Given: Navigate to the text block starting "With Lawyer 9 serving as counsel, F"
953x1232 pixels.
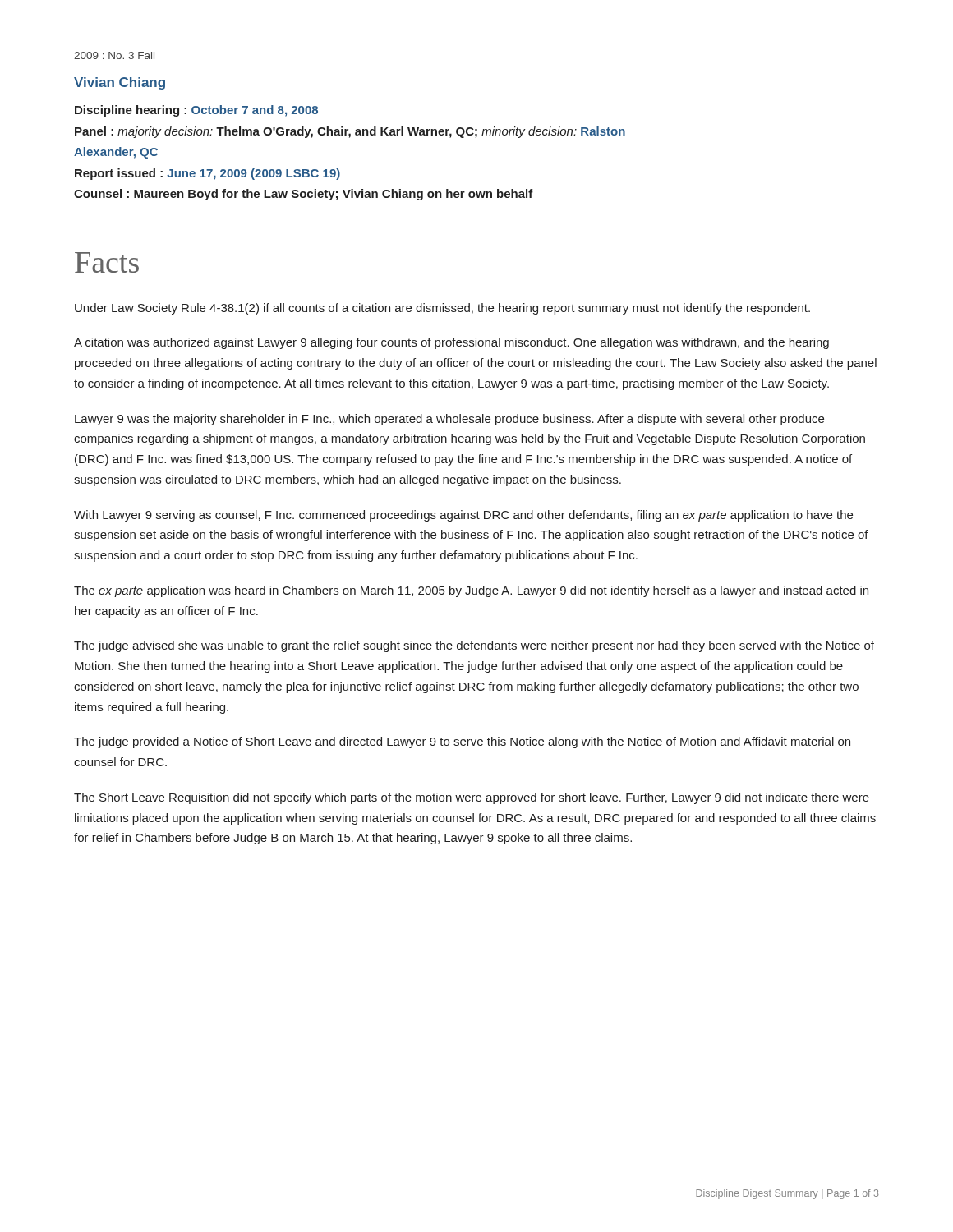Looking at the screenshot, I should 471,535.
